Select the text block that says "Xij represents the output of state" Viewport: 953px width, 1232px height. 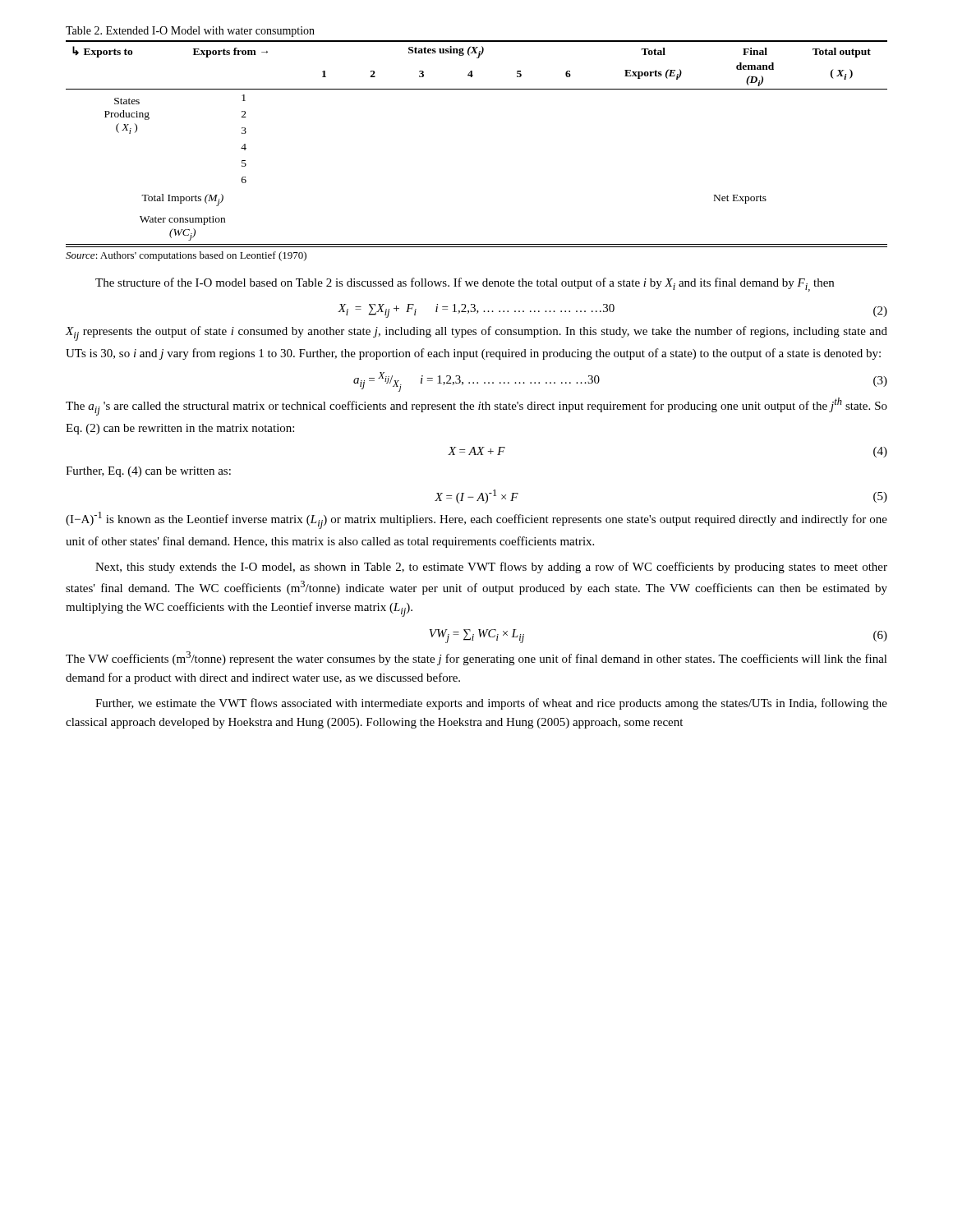click(x=476, y=342)
